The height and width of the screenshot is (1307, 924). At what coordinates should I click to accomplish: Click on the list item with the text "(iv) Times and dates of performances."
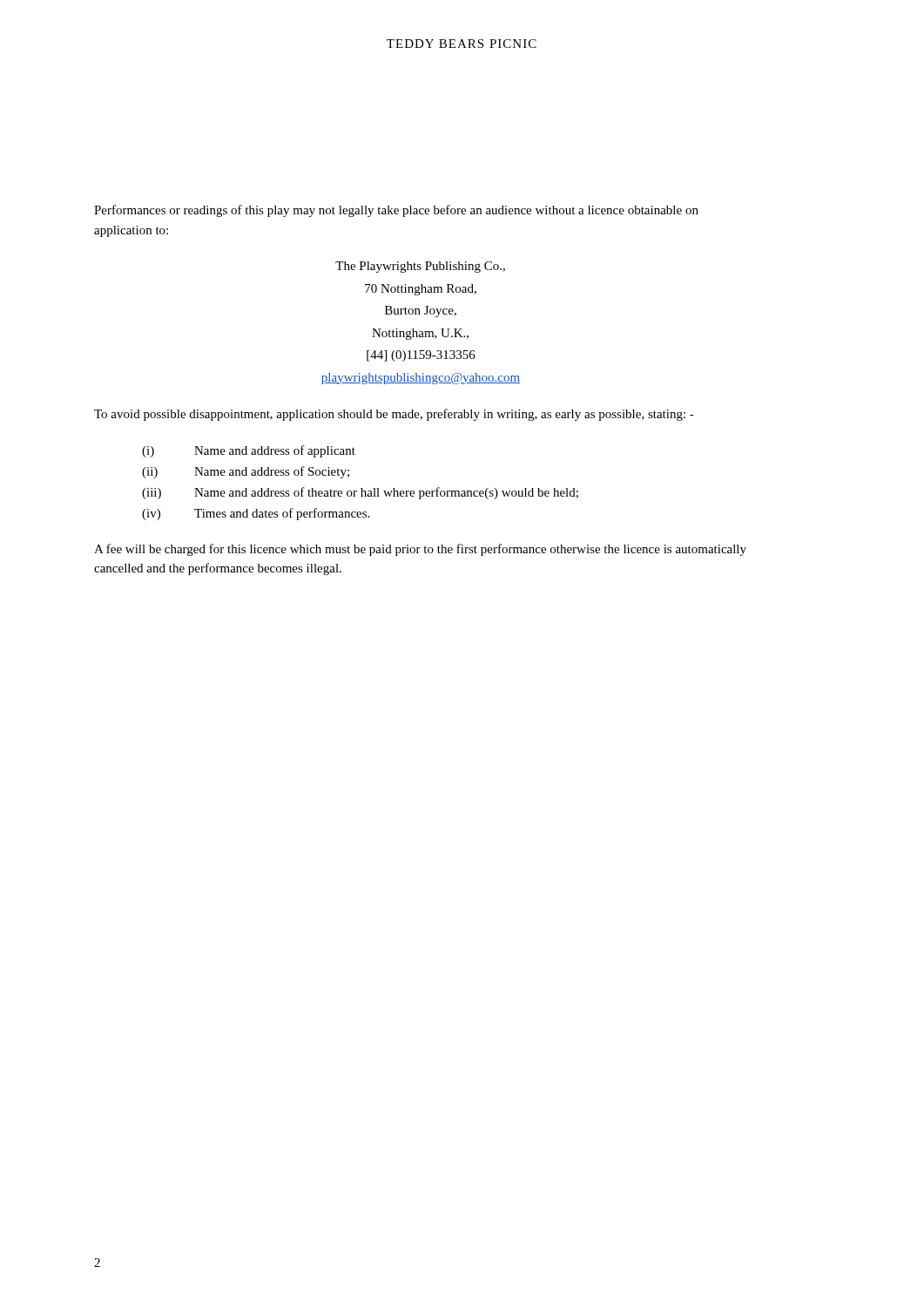[x=256, y=514]
